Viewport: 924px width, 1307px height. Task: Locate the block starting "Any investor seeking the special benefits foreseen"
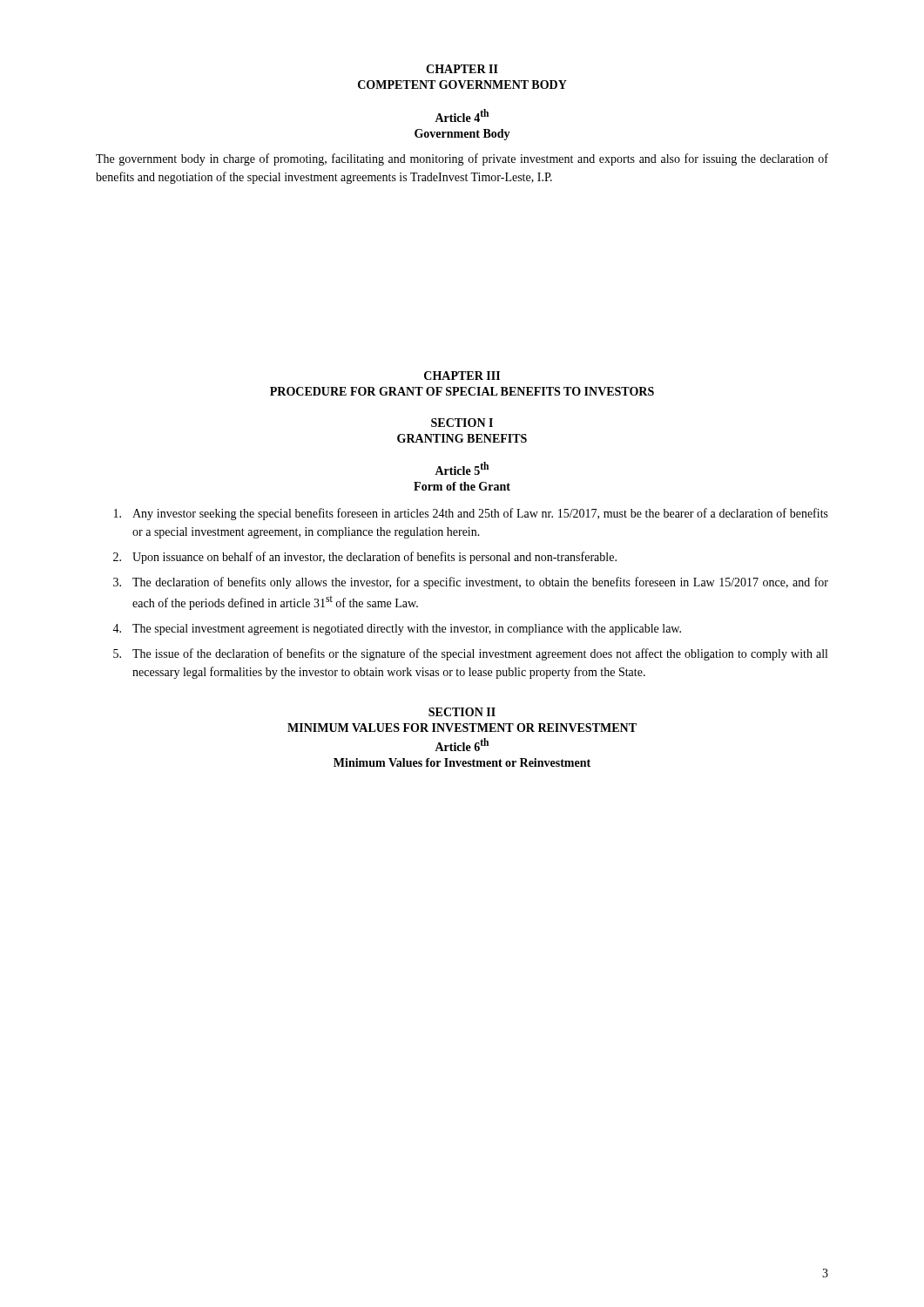[x=462, y=523]
